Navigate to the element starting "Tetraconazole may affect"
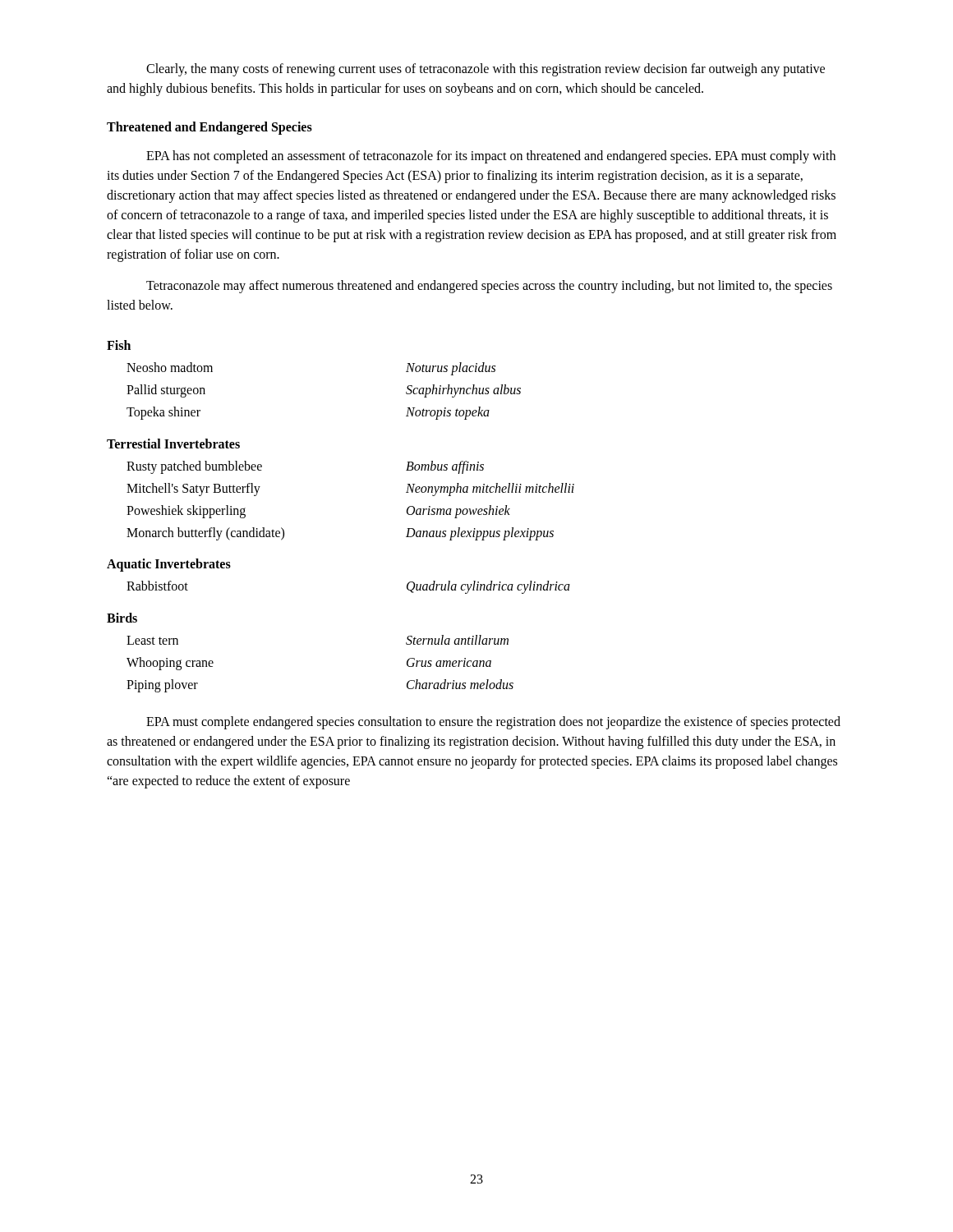 pyautogui.click(x=470, y=295)
